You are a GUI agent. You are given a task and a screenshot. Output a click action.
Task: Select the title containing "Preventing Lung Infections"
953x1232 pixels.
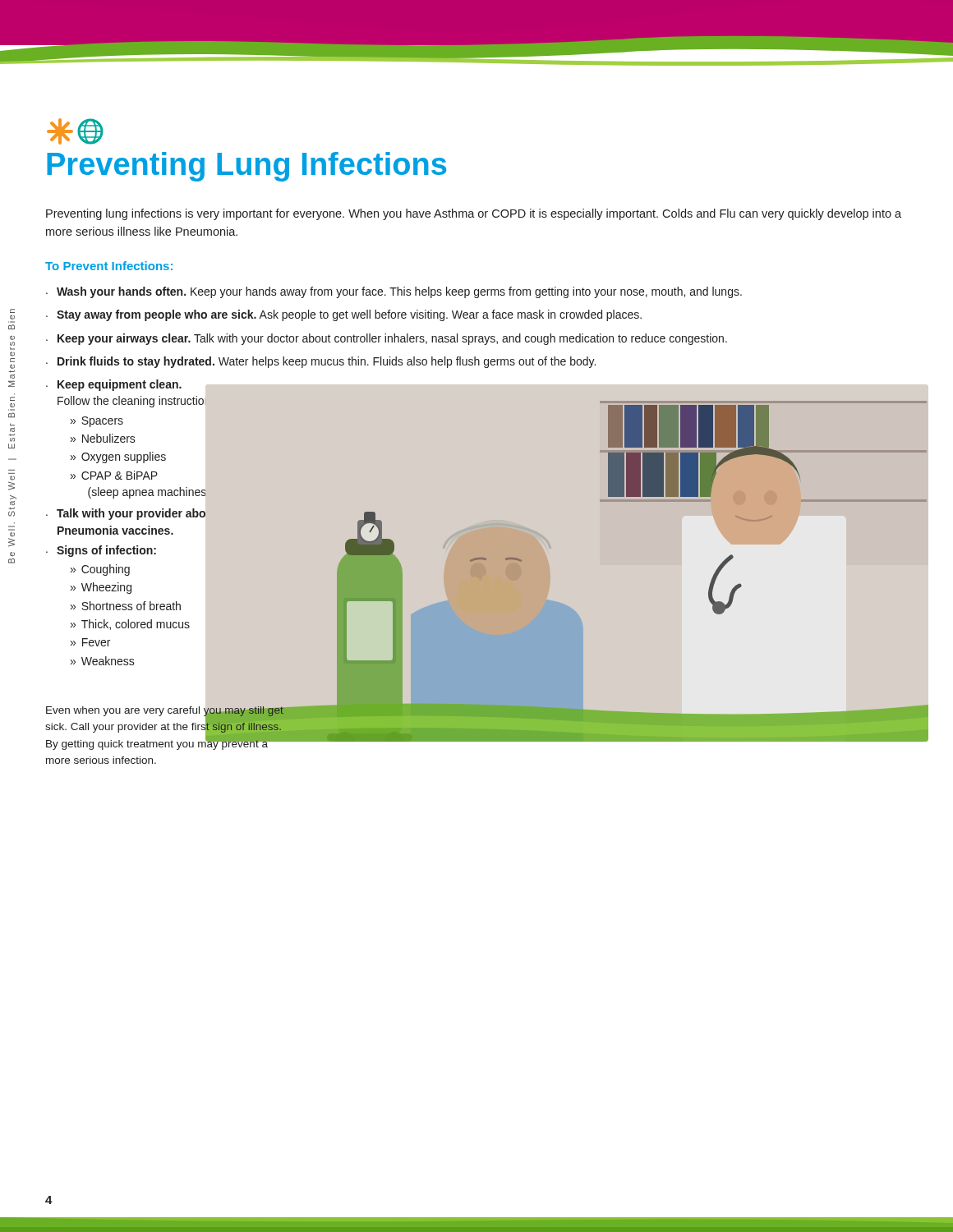click(246, 167)
